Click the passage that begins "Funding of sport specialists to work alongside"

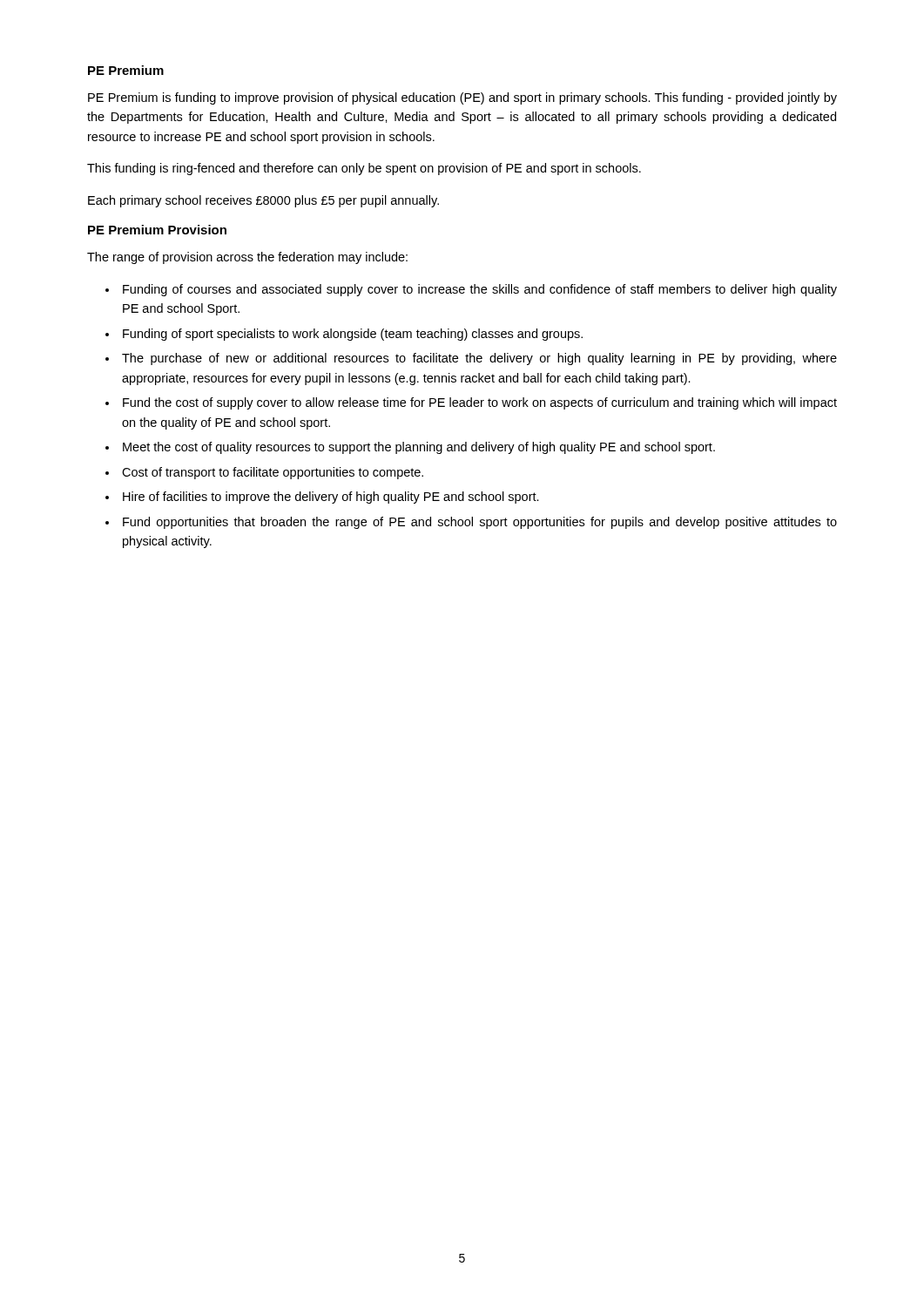(x=353, y=333)
